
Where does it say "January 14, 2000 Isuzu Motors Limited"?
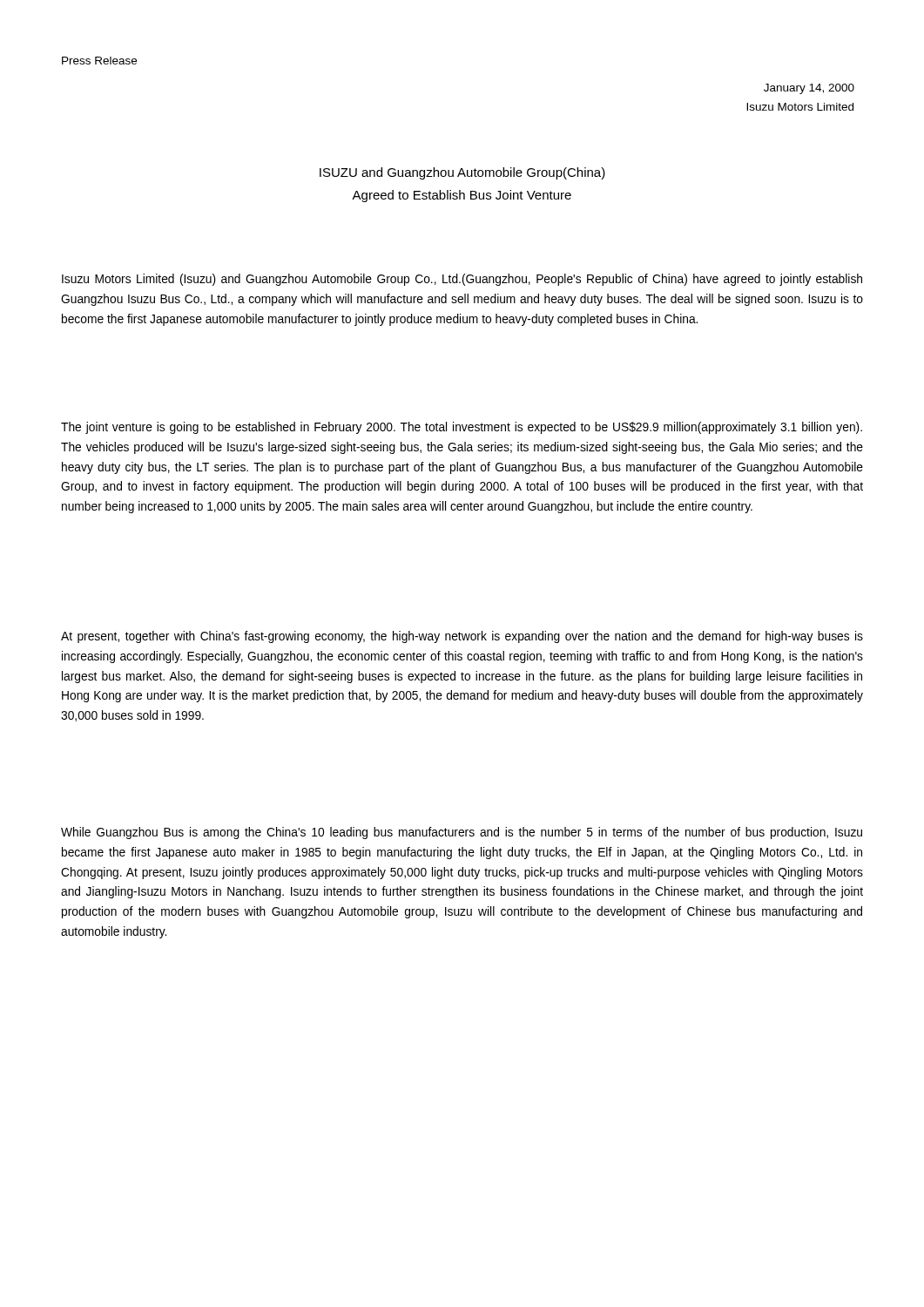pos(800,97)
